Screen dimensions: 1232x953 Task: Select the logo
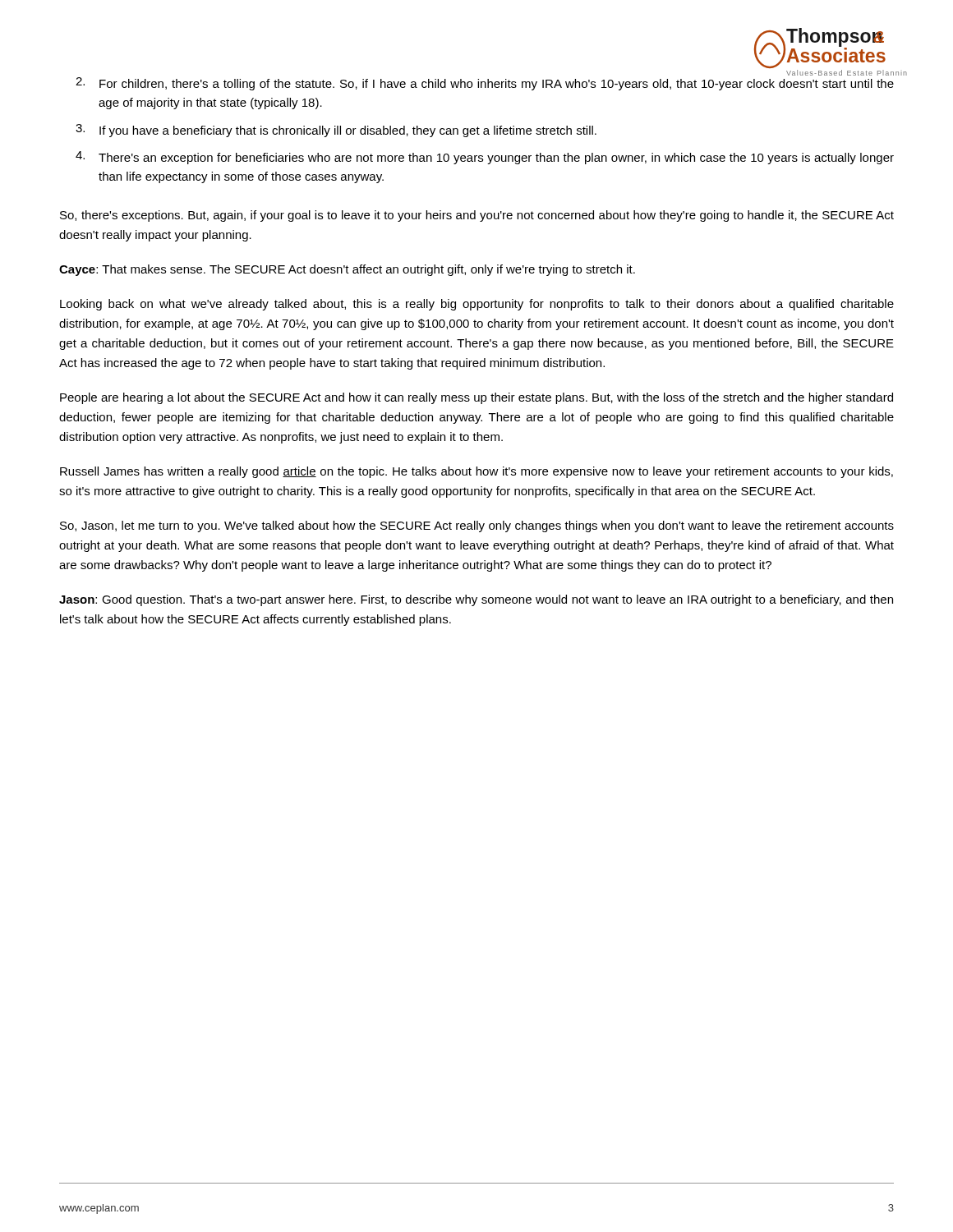pos(830,54)
